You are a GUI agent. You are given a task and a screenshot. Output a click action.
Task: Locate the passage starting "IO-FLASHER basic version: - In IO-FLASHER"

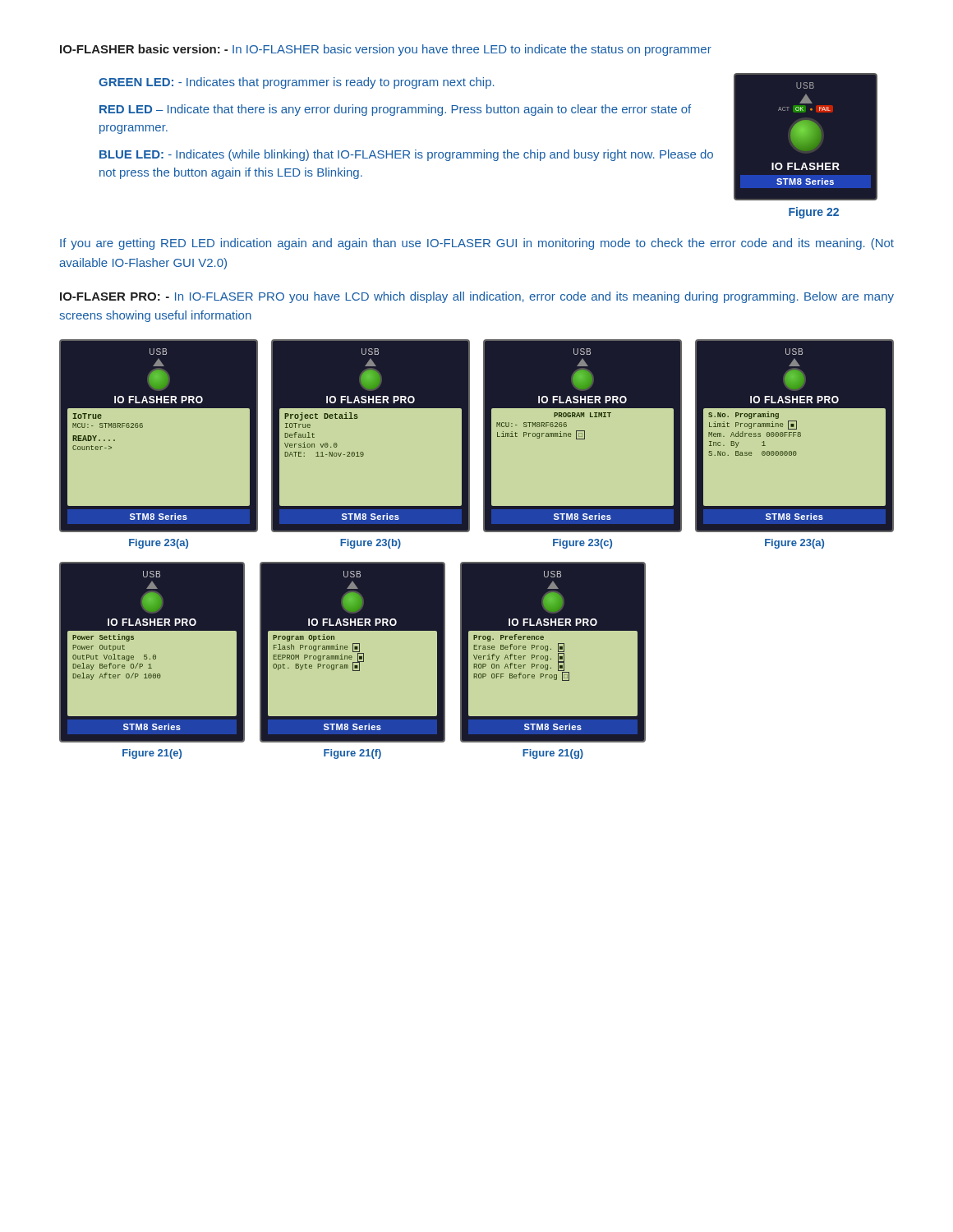[x=385, y=49]
